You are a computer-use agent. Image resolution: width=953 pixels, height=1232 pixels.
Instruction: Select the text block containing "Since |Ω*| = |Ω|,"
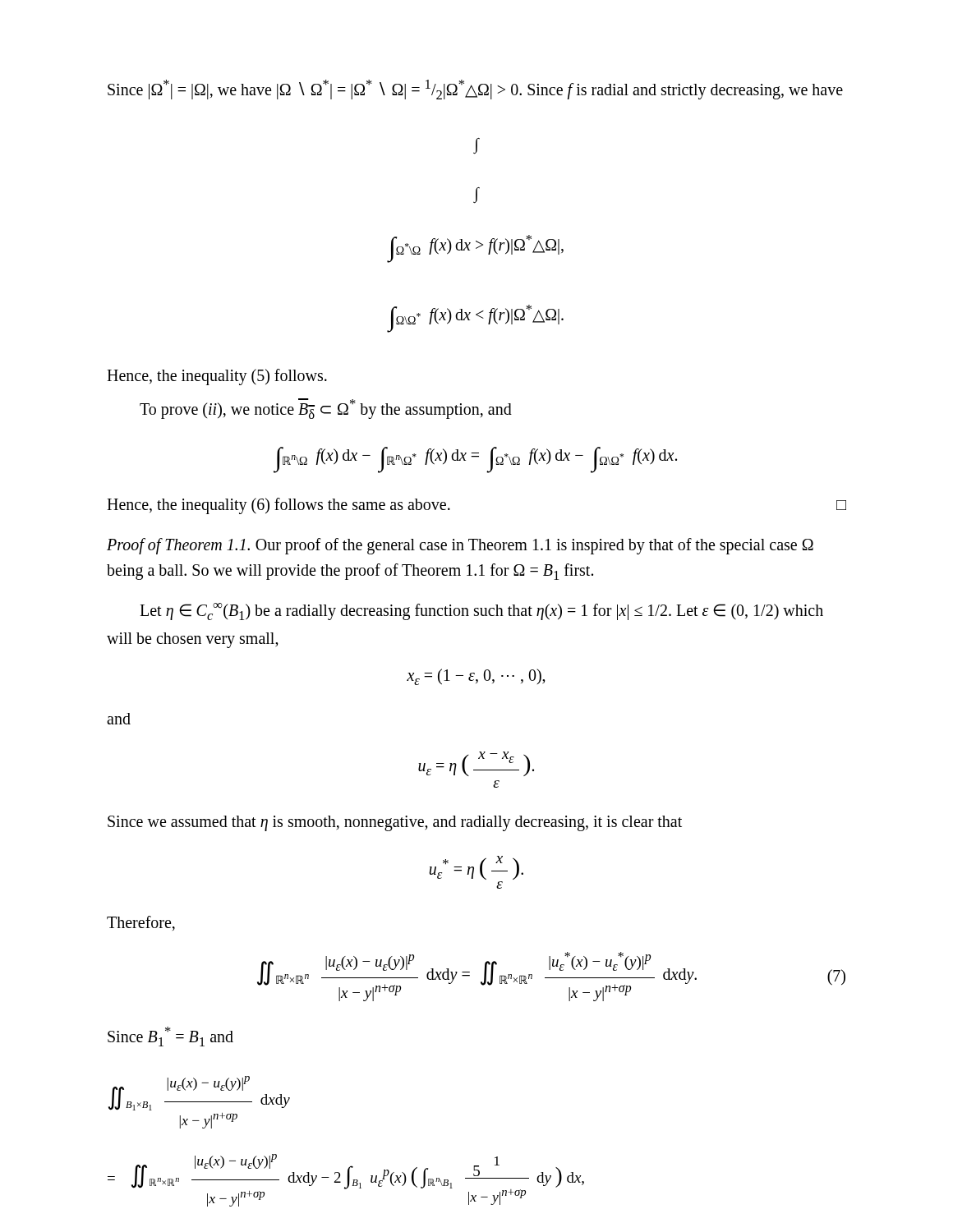(475, 89)
